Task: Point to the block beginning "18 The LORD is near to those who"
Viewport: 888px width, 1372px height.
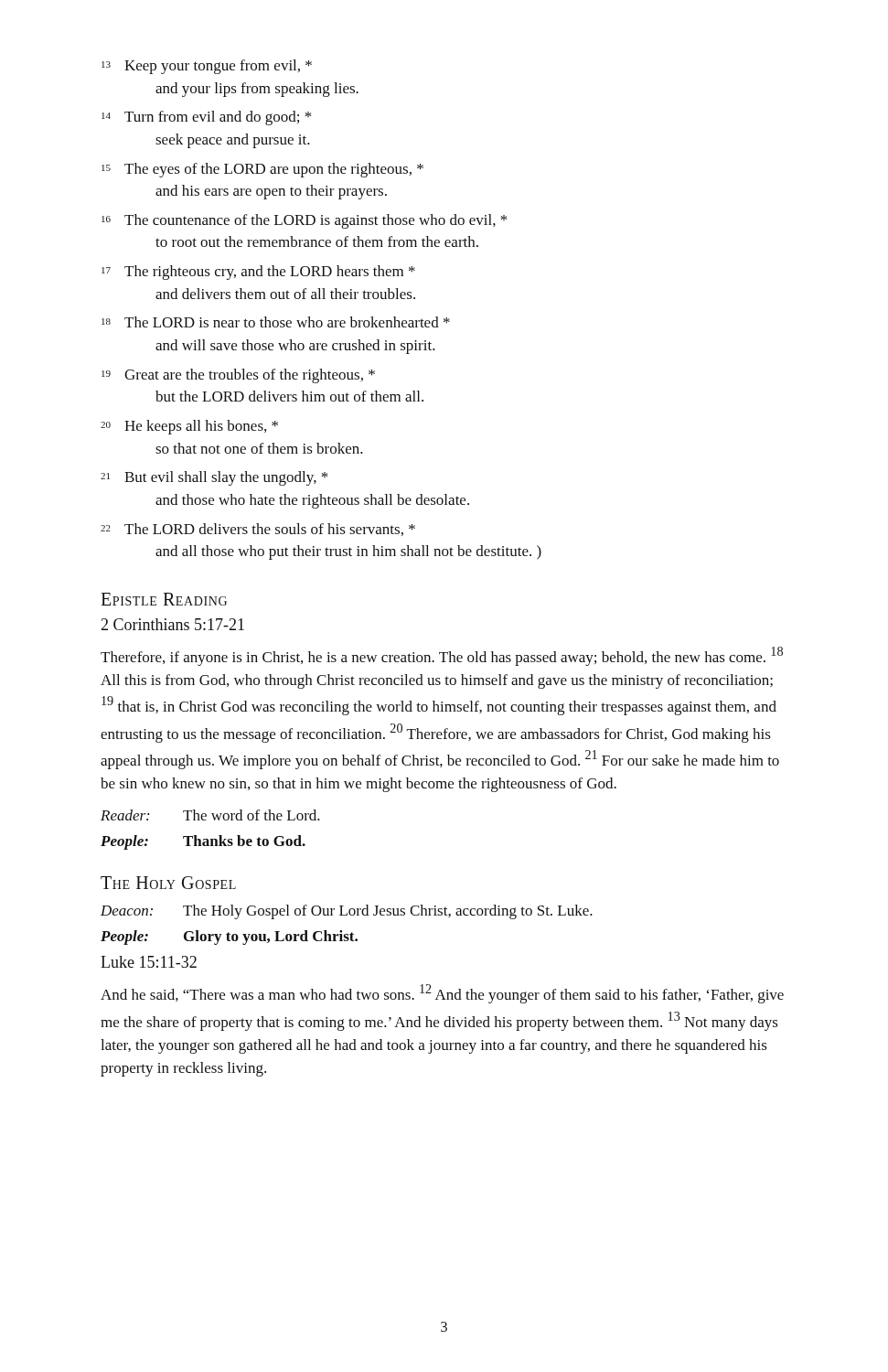Action: click(x=444, y=335)
